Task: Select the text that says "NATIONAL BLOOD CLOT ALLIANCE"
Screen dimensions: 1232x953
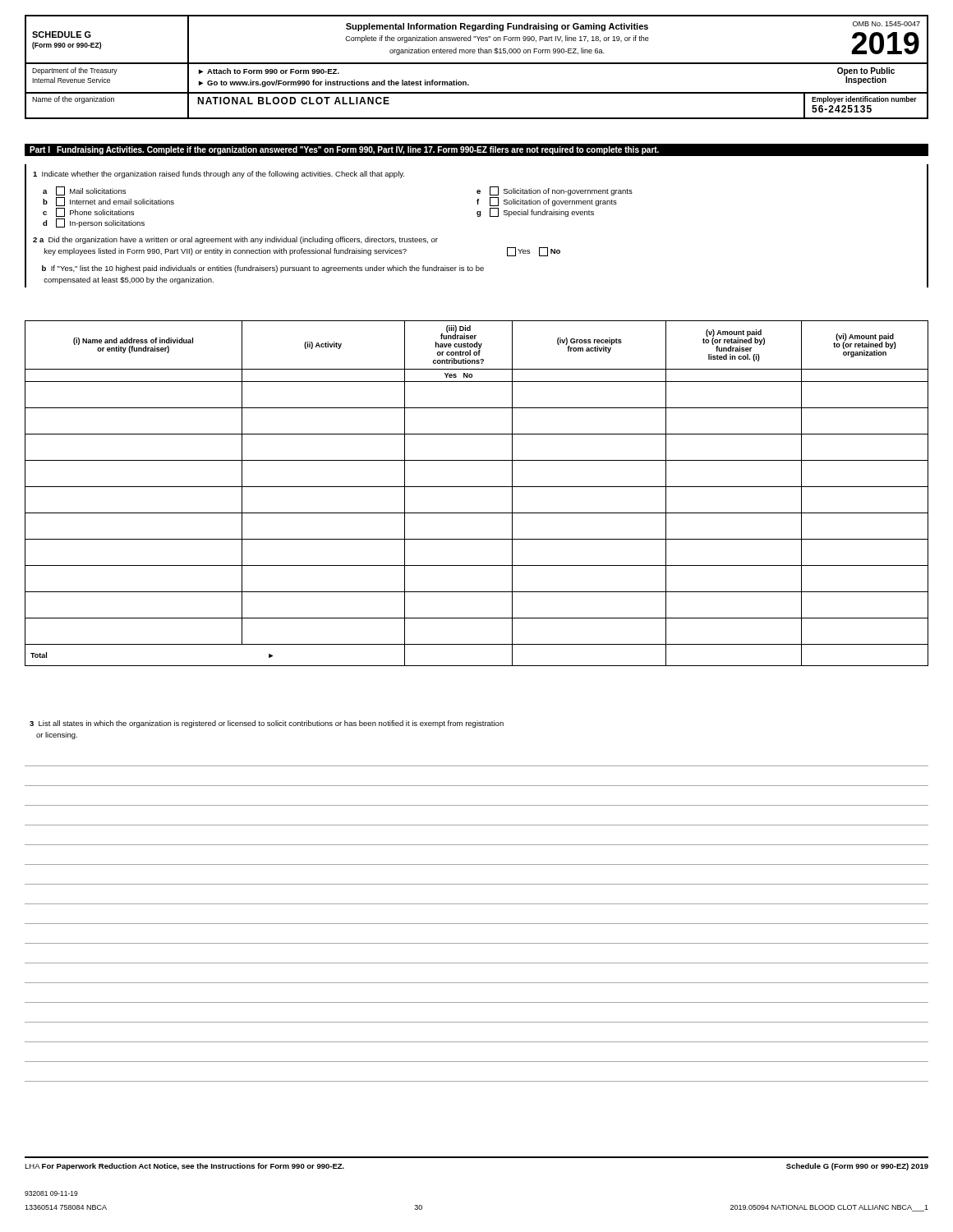Action: tap(294, 101)
